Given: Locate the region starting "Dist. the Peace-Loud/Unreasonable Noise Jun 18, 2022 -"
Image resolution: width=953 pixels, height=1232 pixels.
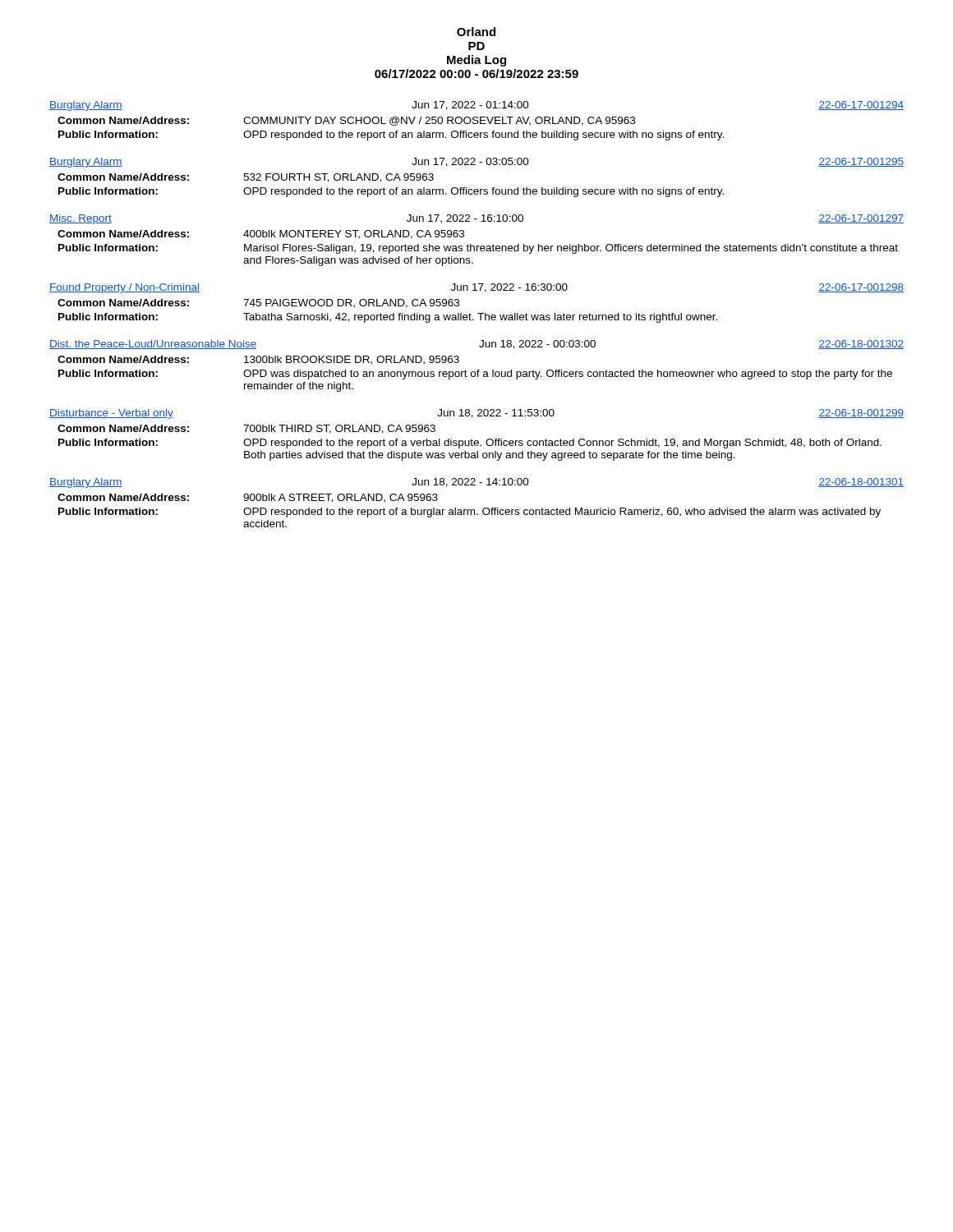Looking at the screenshot, I should [476, 344].
